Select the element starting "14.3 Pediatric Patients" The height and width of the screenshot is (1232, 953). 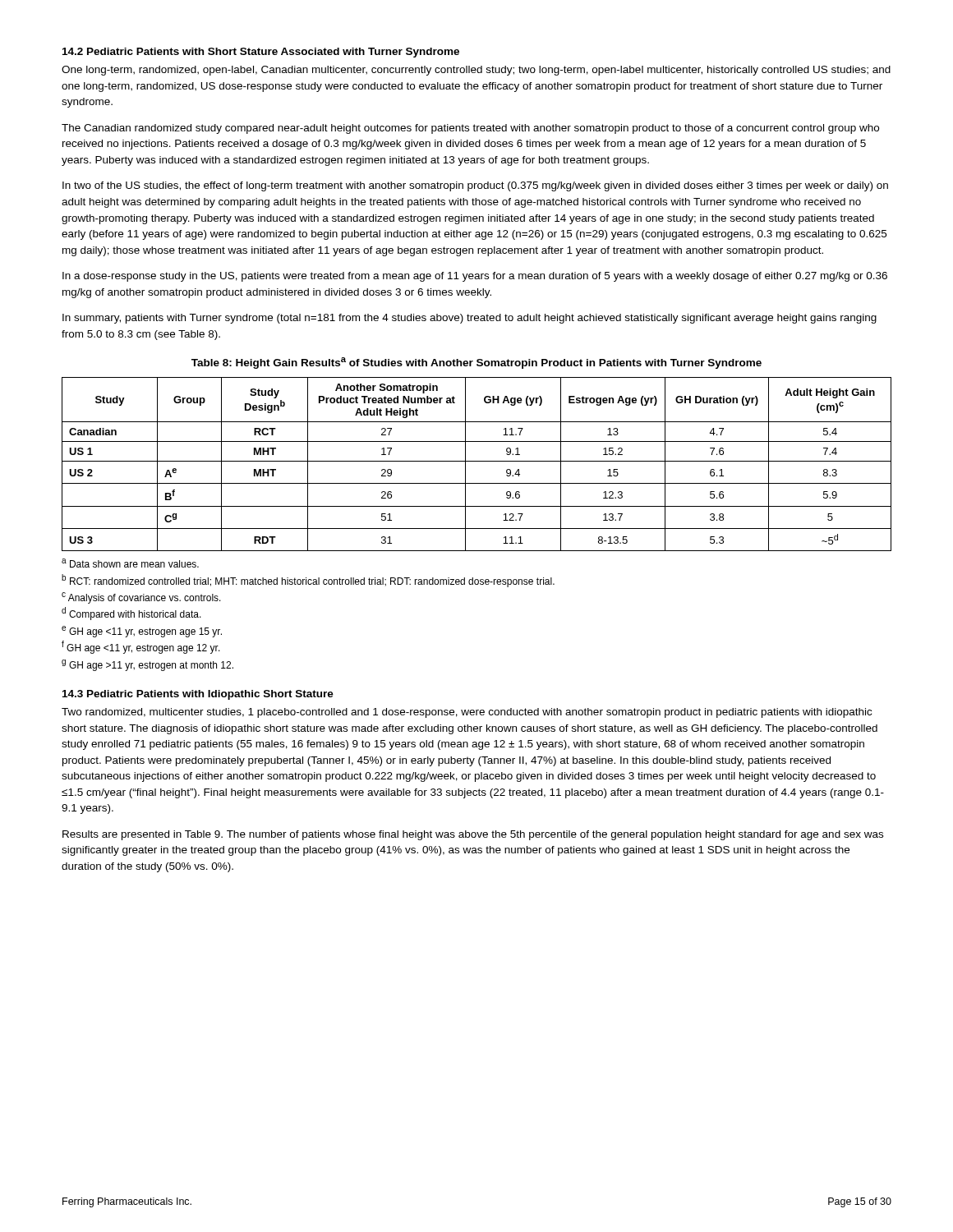tap(198, 694)
